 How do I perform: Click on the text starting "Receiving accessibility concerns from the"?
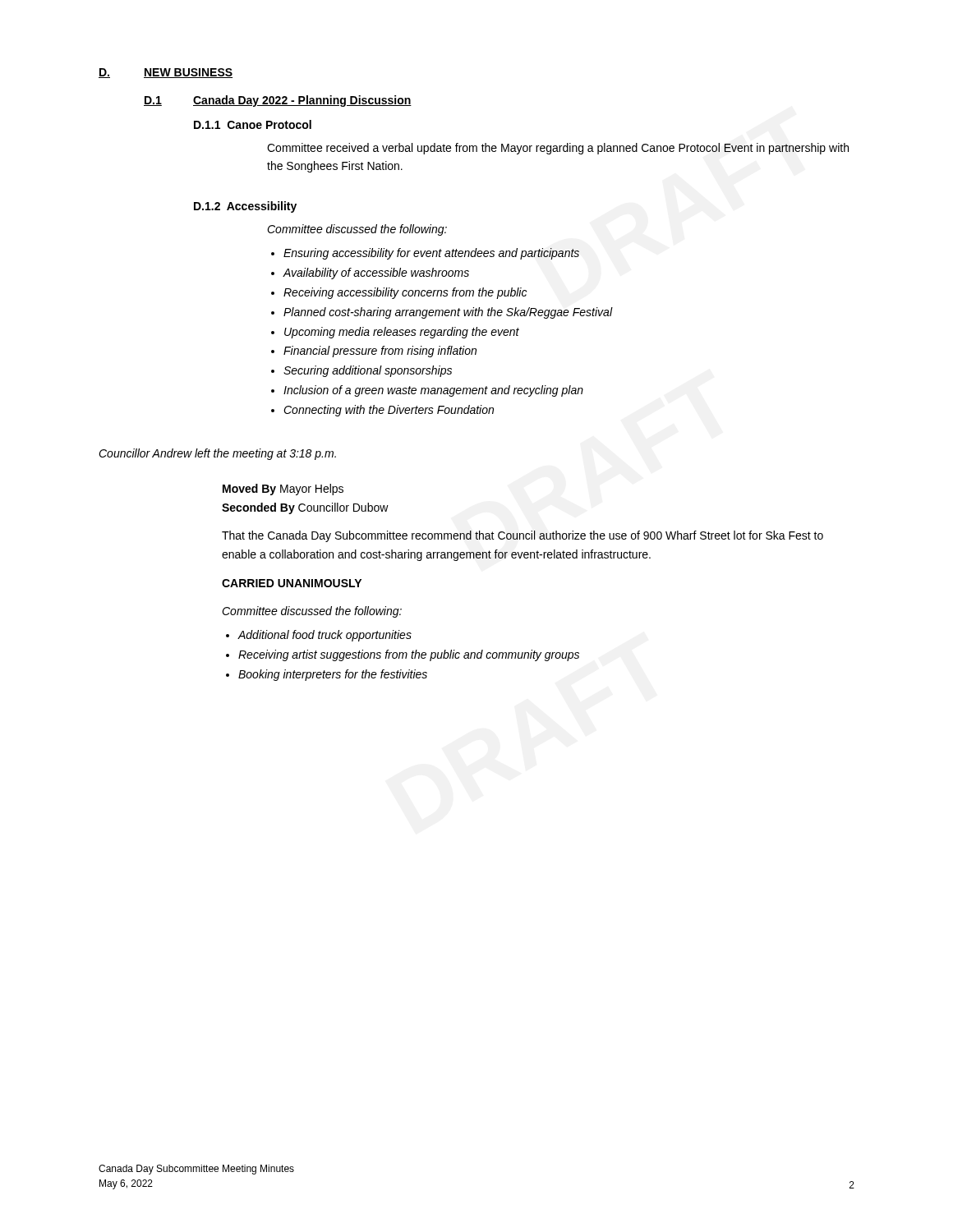coord(405,292)
